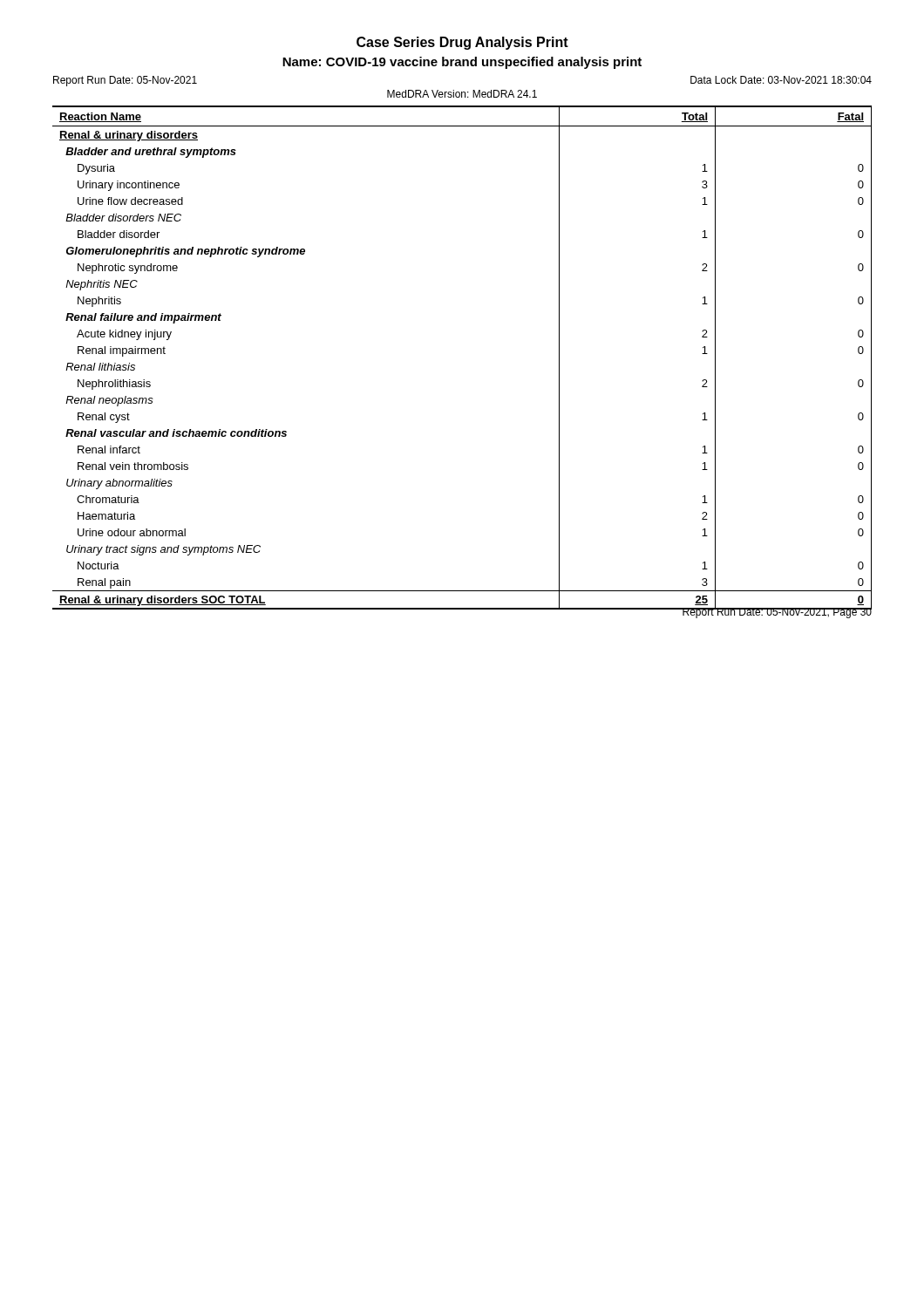924x1308 pixels.
Task: Click on the element starting "Case Series Drug Analysis Print"
Action: pyautogui.click(x=462, y=42)
